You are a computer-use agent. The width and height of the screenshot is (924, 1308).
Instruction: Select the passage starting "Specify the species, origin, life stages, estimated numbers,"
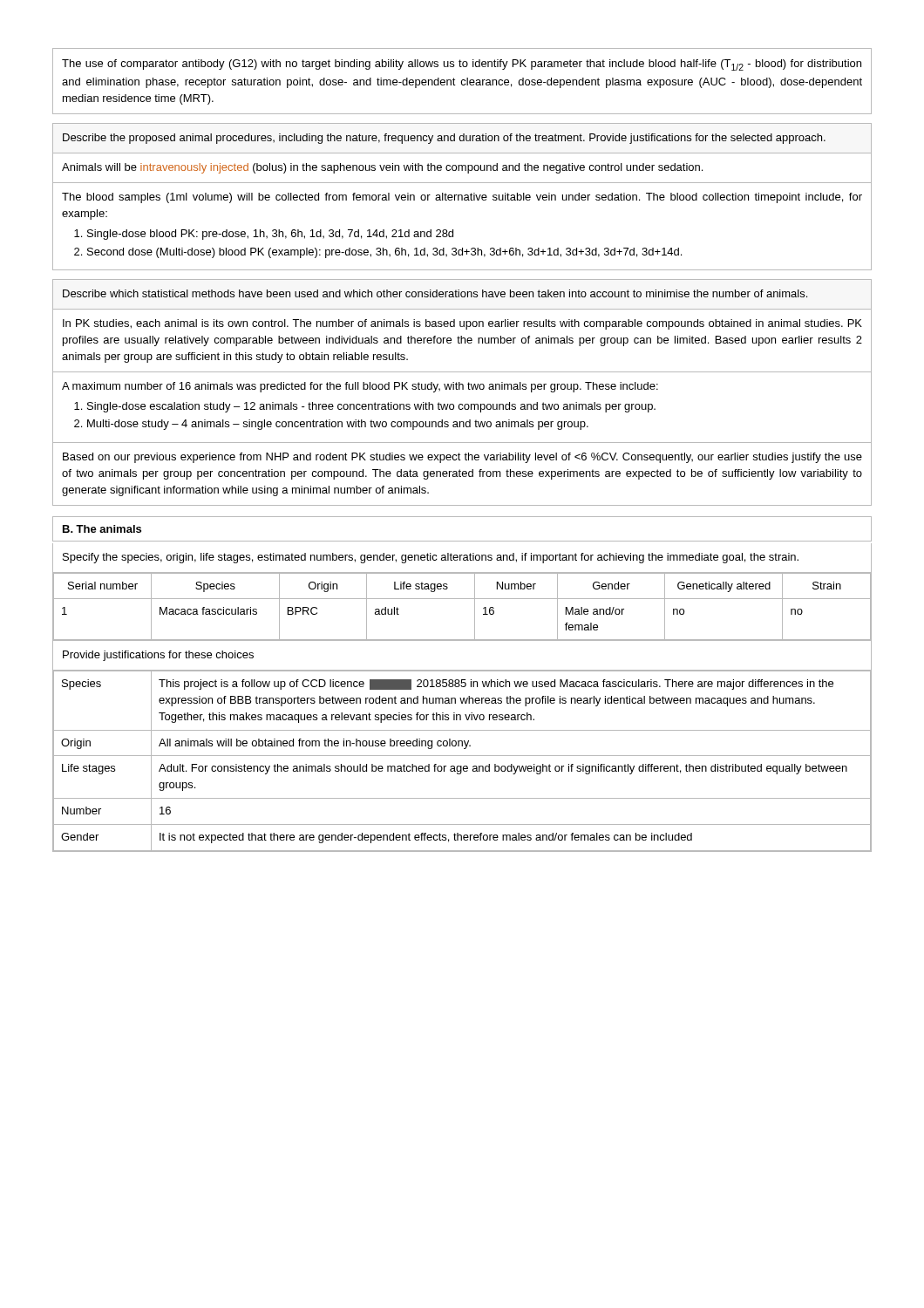pos(431,557)
